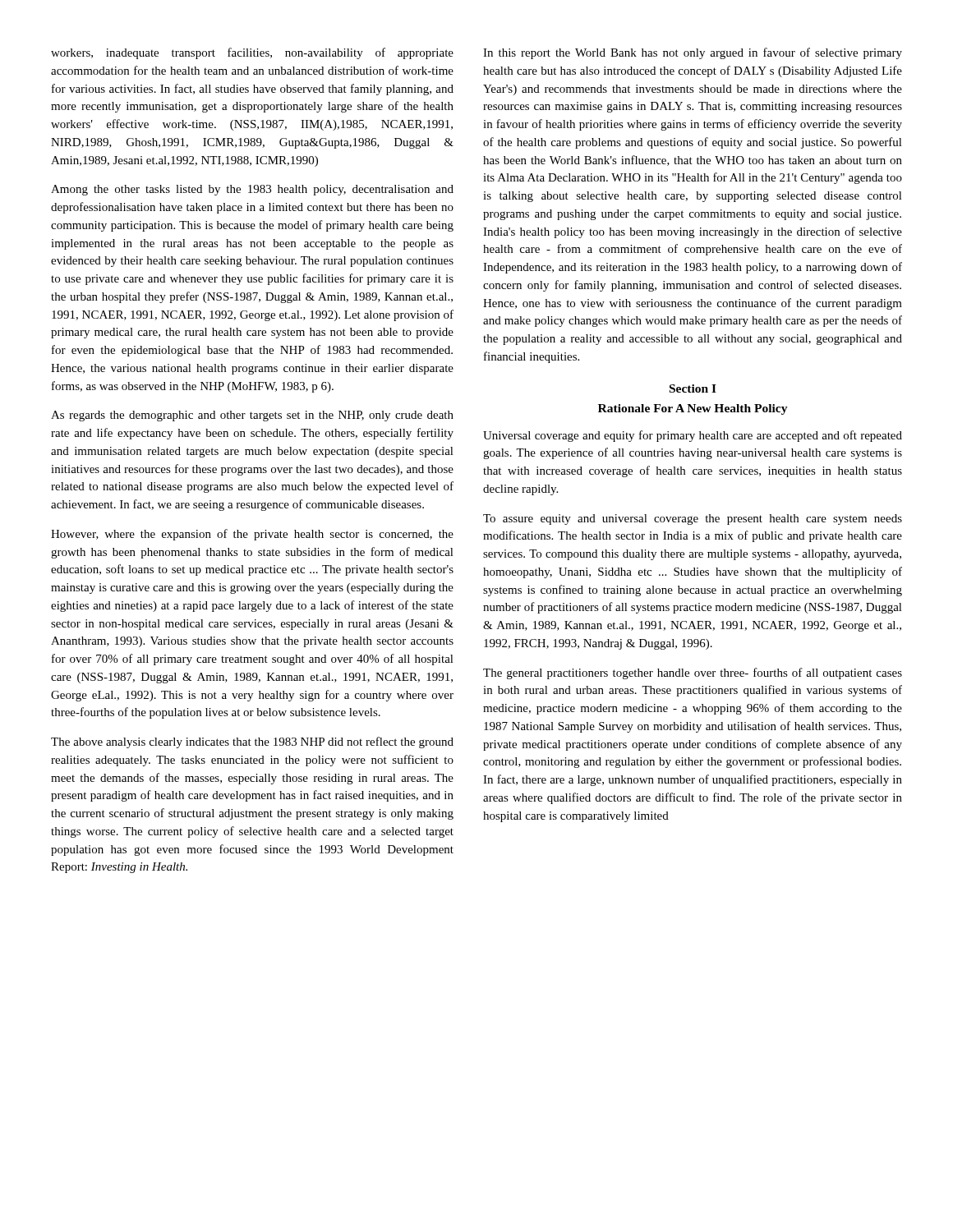953x1232 pixels.
Task: Locate the text starting "To assure equity and"
Action: pyautogui.click(x=693, y=580)
